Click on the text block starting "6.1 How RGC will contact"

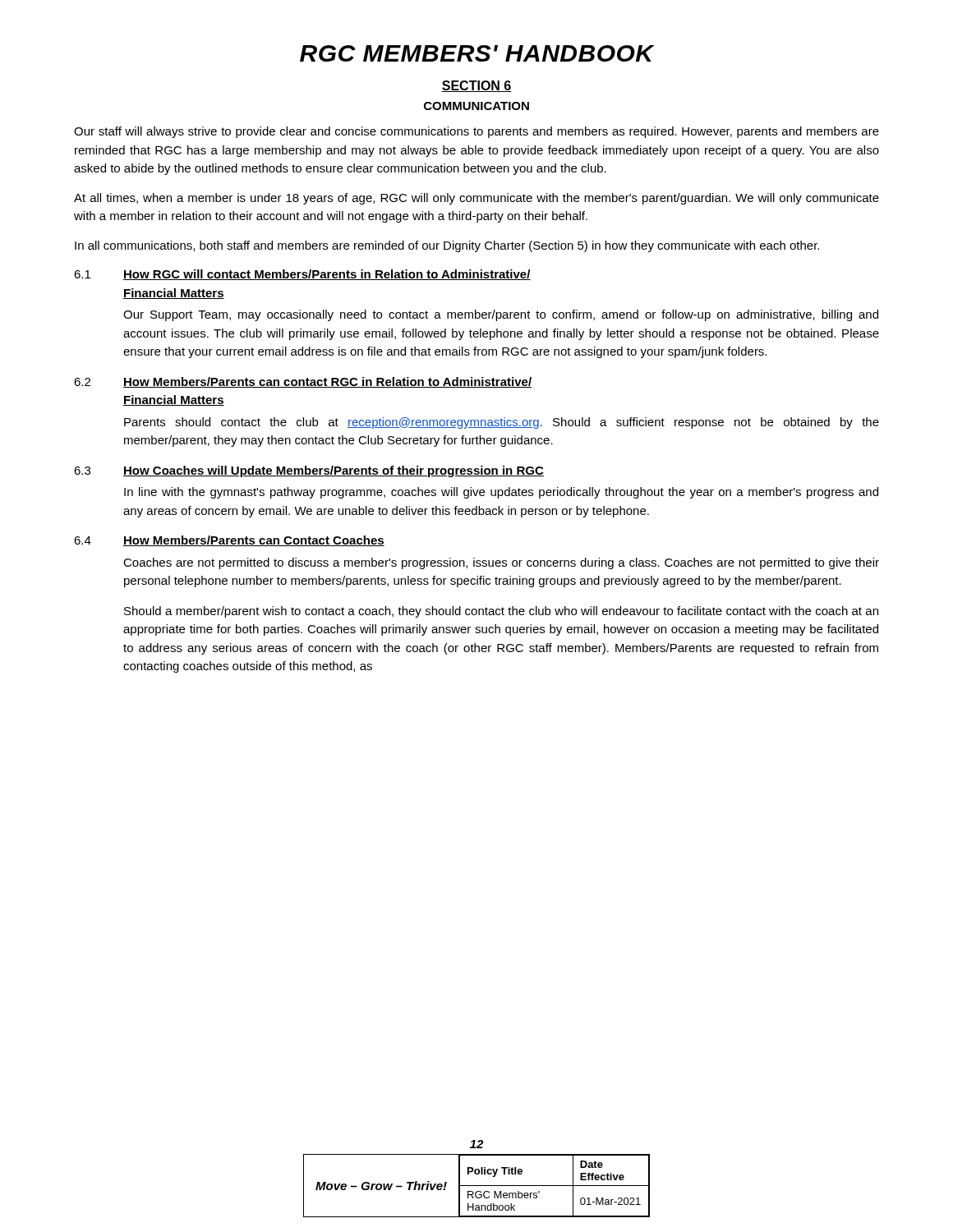click(476, 313)
